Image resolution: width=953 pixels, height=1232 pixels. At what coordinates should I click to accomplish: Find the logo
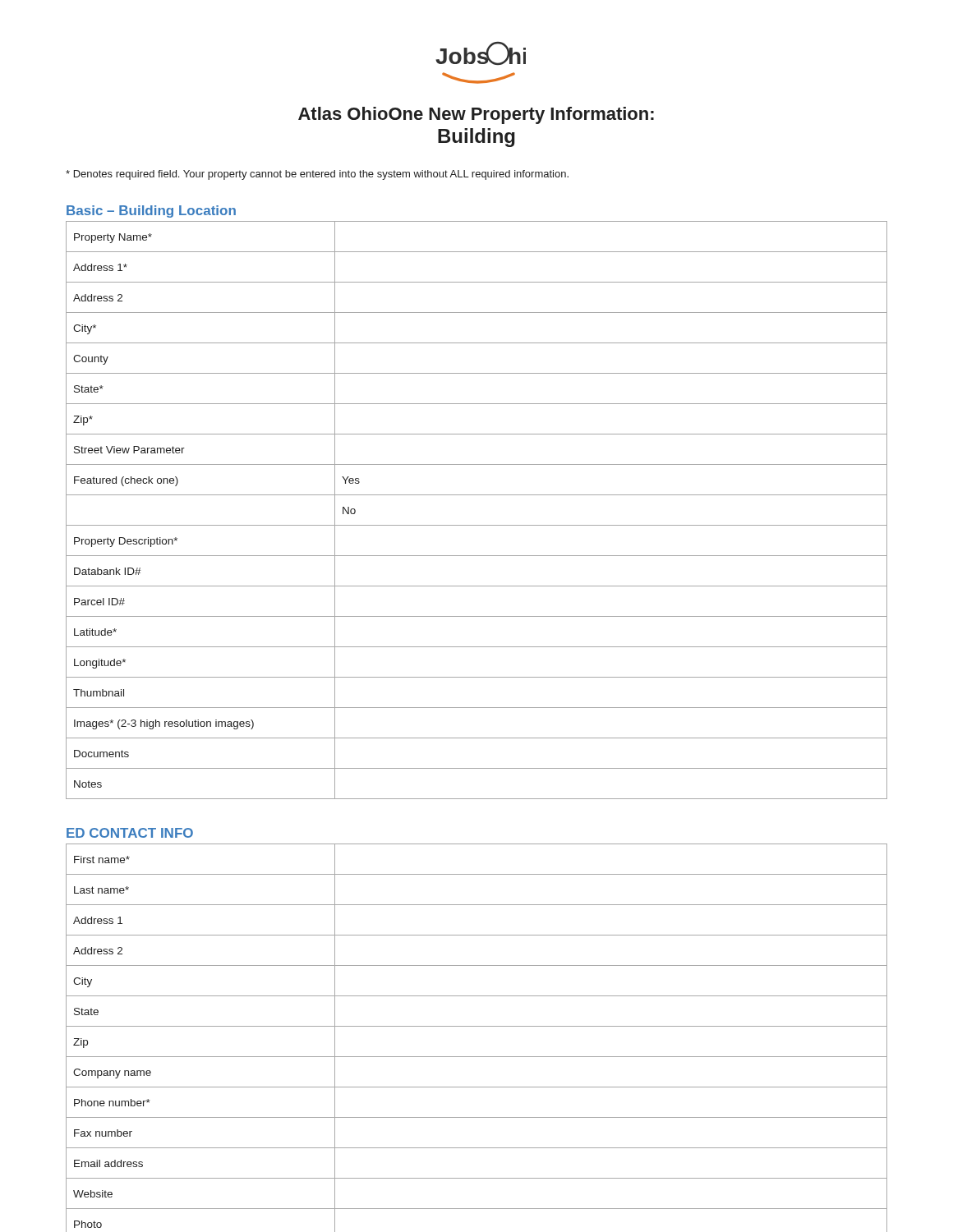476,61
